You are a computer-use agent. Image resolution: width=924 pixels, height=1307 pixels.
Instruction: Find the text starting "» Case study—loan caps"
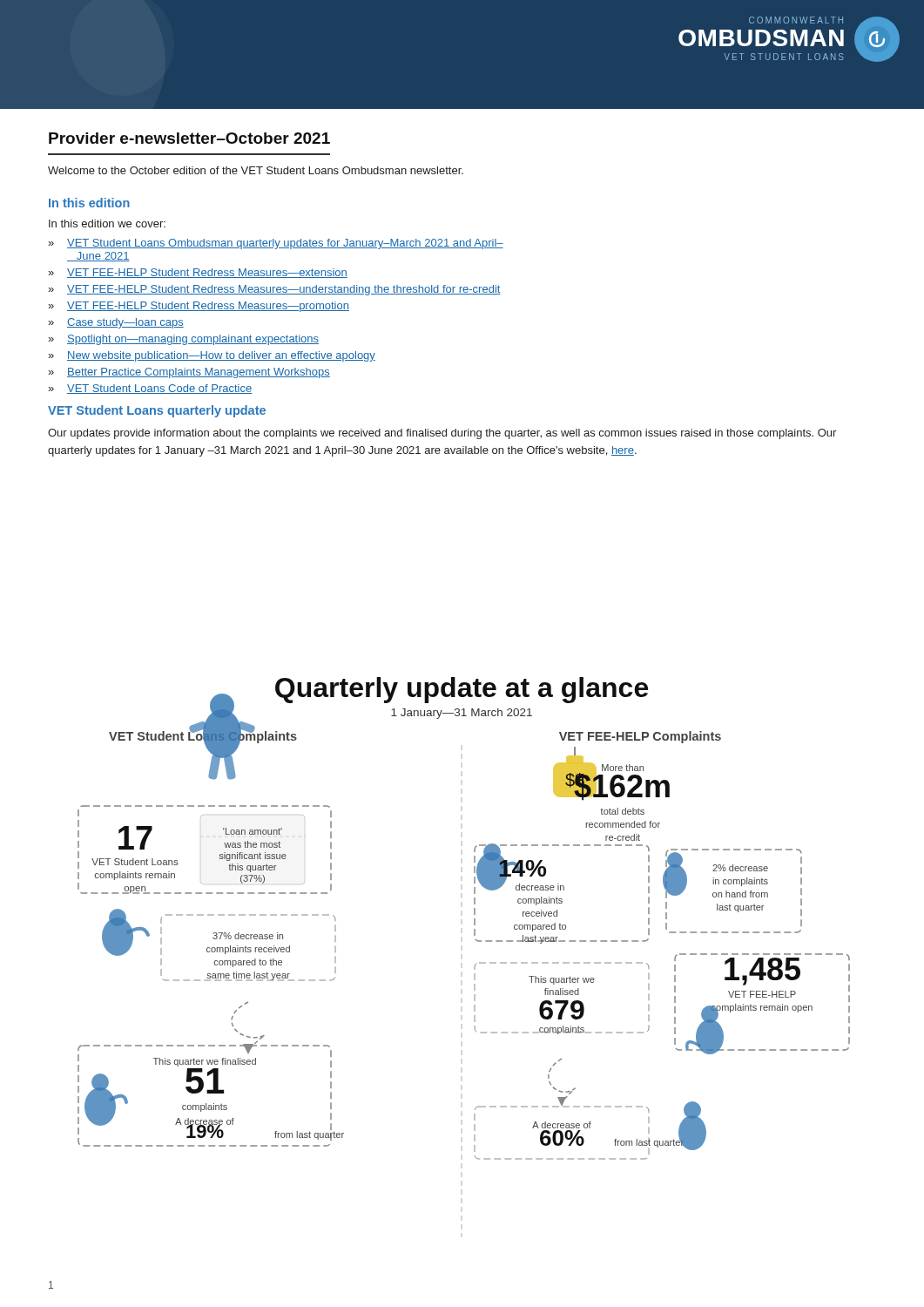pyautogui.click(x=116, y=322)
